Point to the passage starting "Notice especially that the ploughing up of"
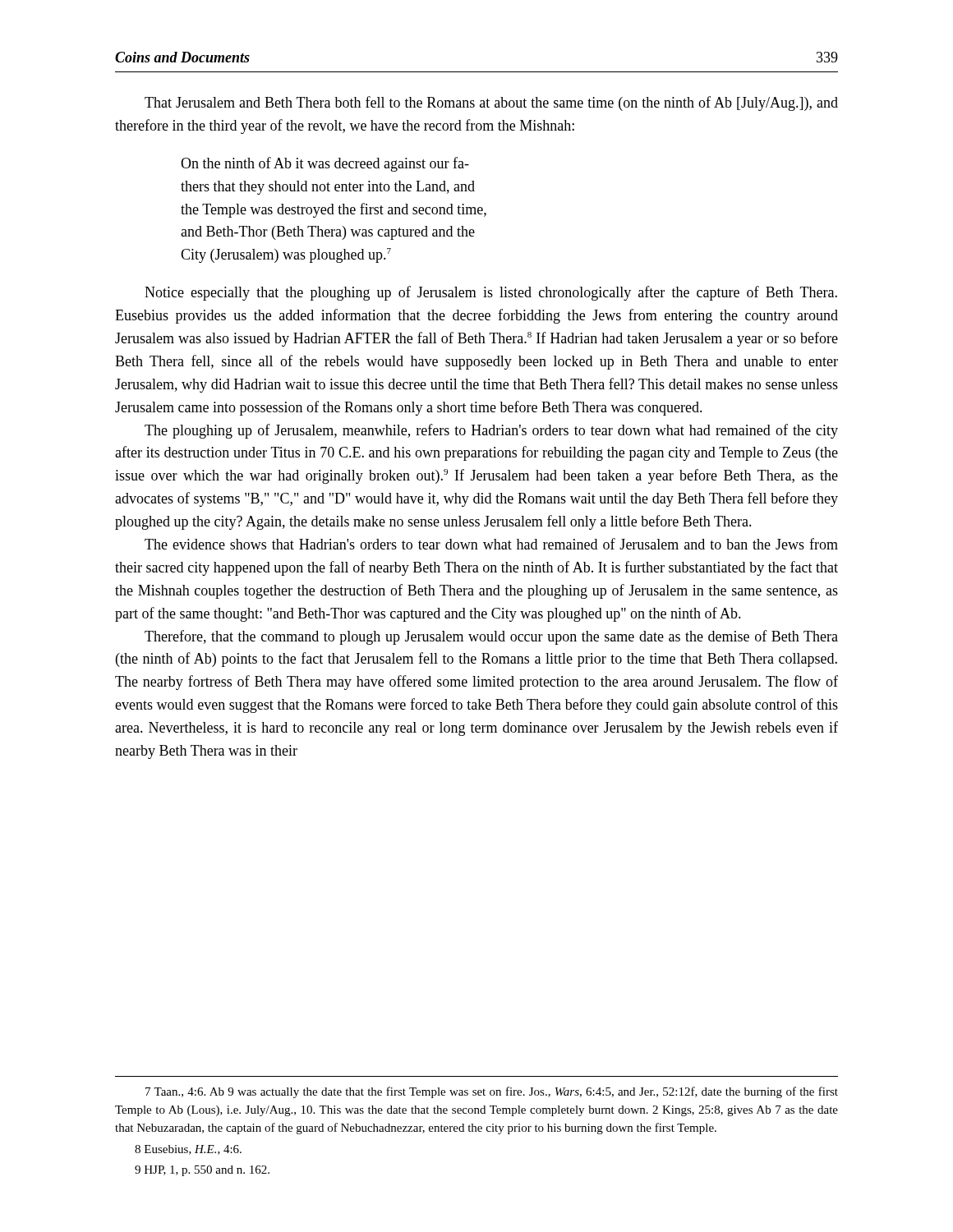This screenshot has height=1232, width=953. [x=476, y=351]
